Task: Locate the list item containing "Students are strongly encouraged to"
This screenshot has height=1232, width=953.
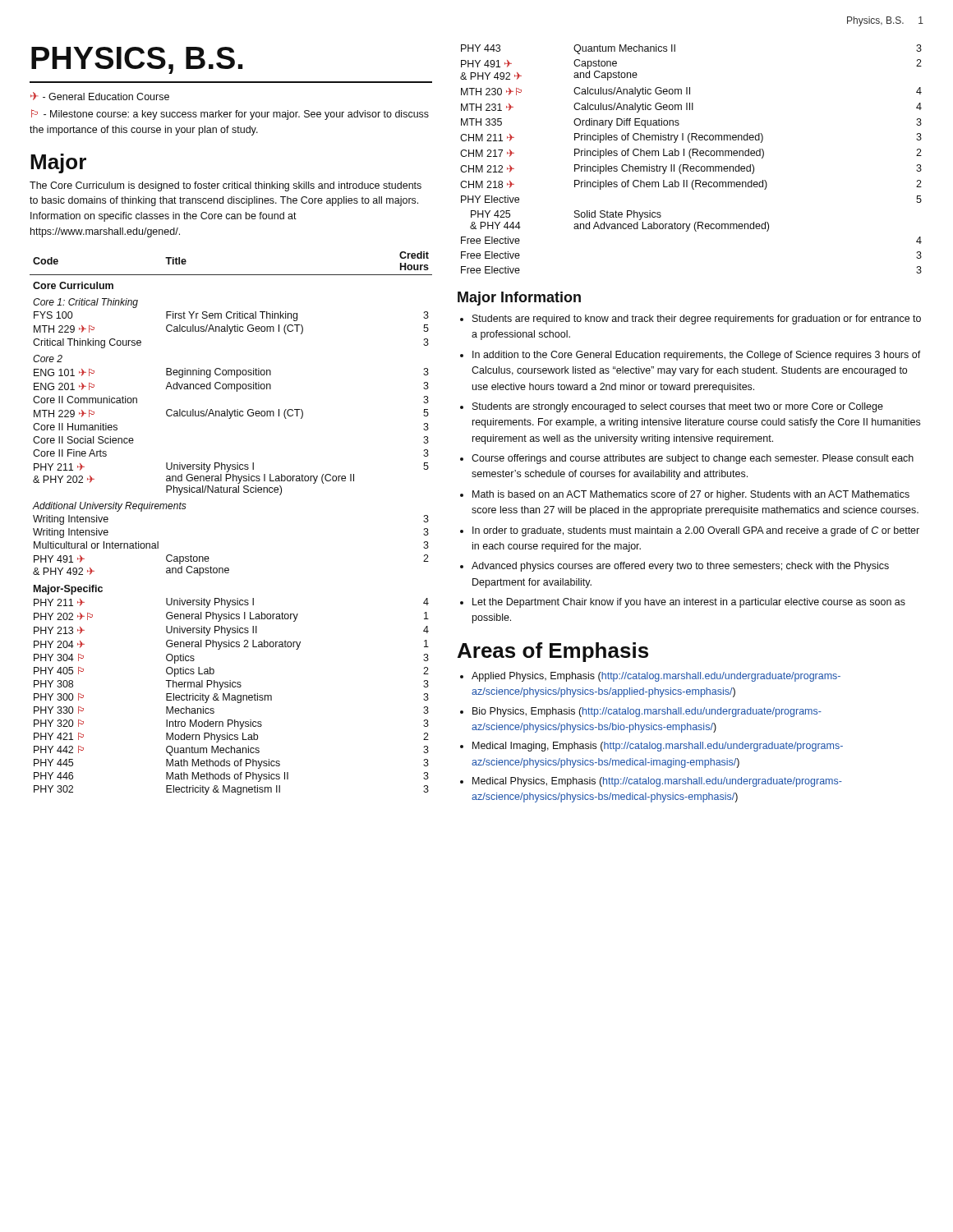Action: [696, 422]
